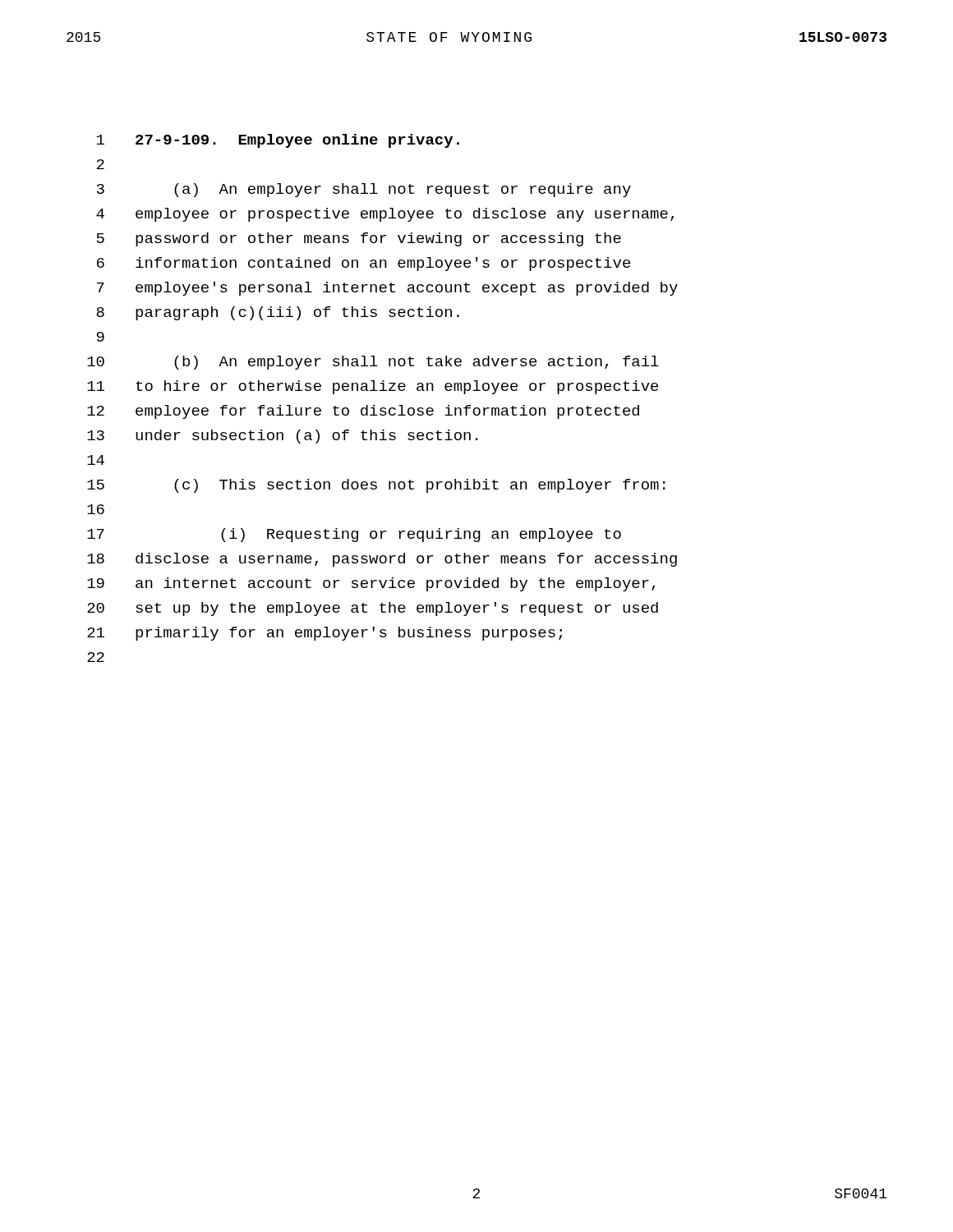Locate the block of text that opens with "4 employee or prospective employee to disclose any"
Viewport: 953px width, 1232px height.
point(476,214)
